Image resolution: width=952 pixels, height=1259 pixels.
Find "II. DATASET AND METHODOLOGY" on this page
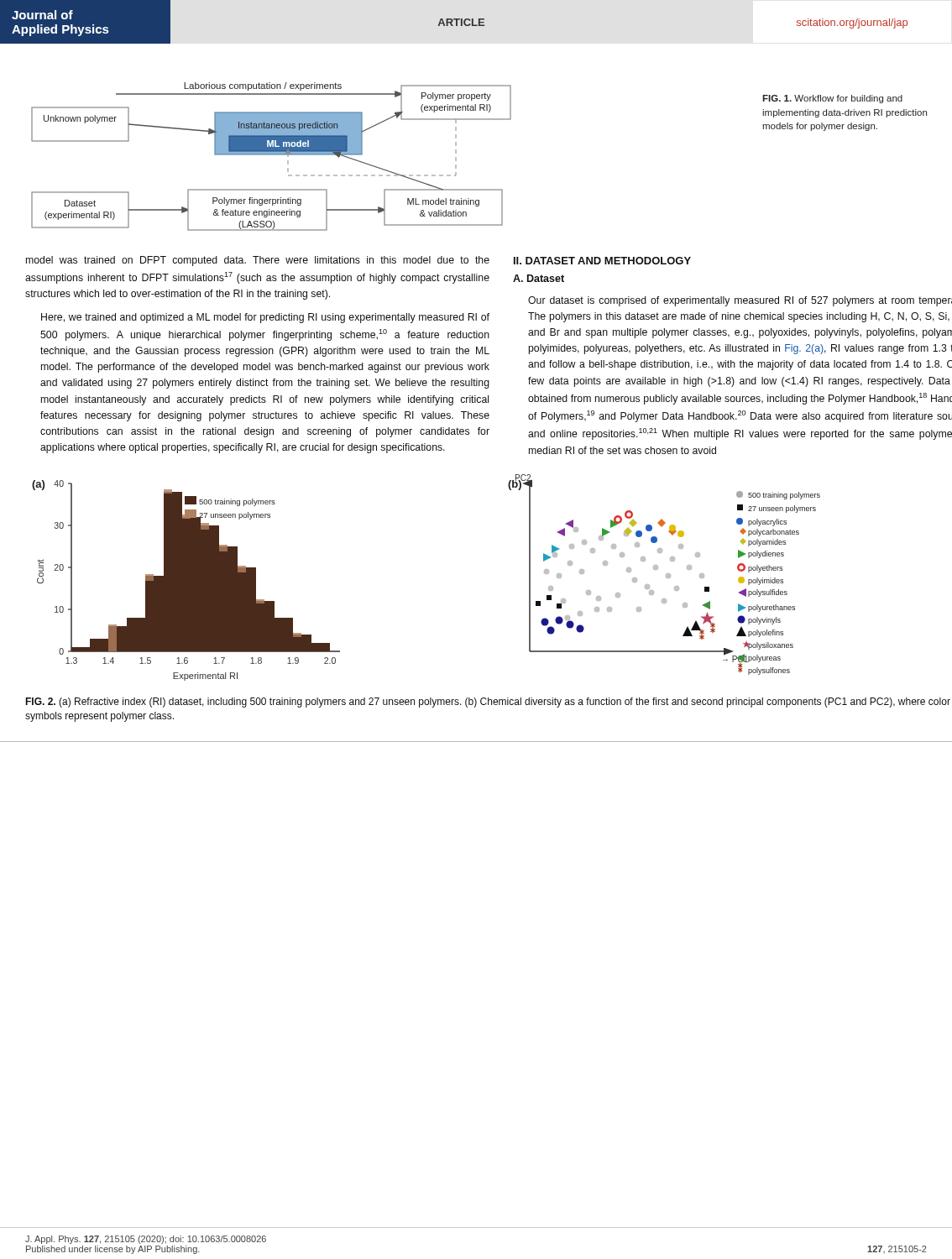click(x=602, y=261)
